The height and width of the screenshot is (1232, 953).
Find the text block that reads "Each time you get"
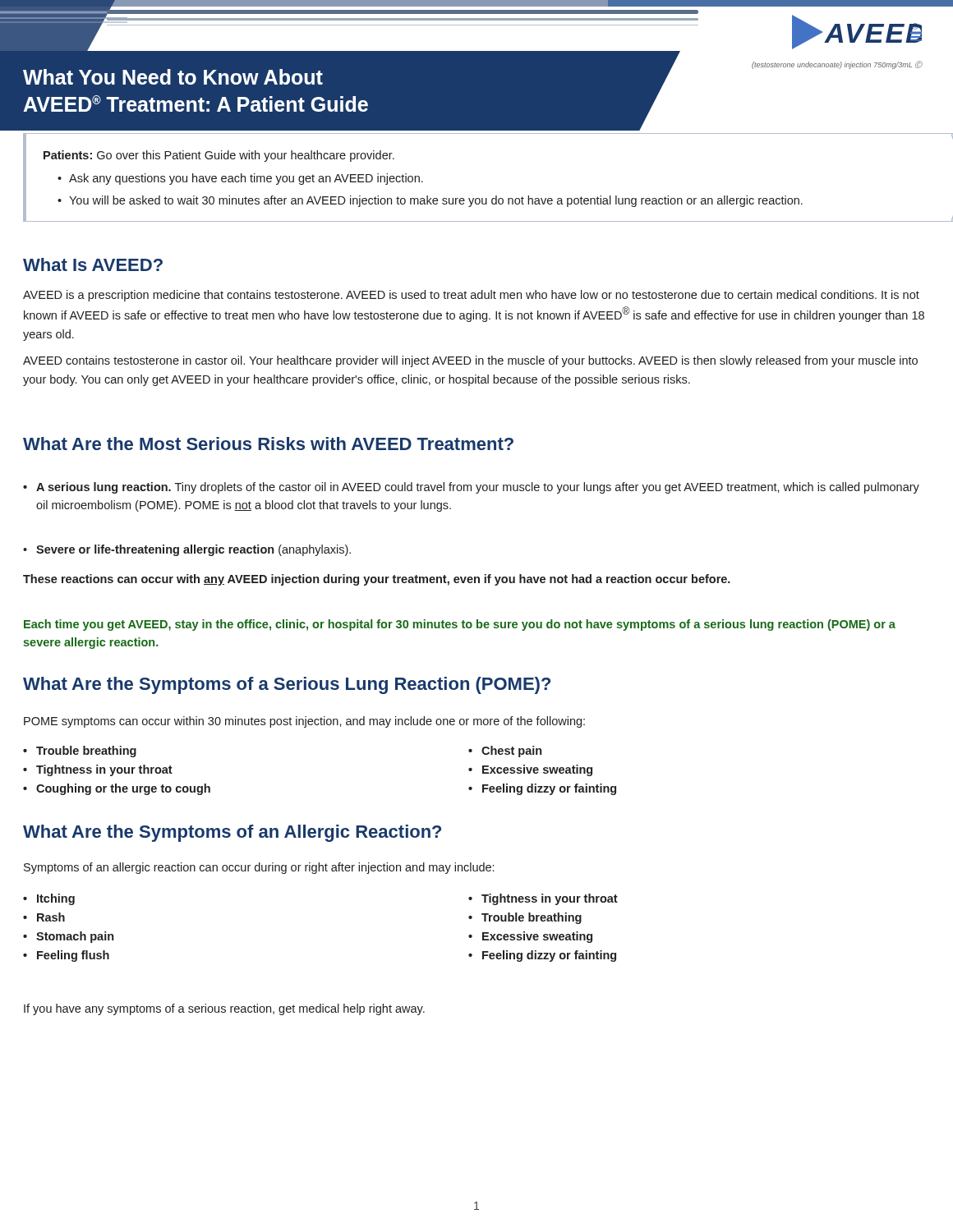(476, 634)
